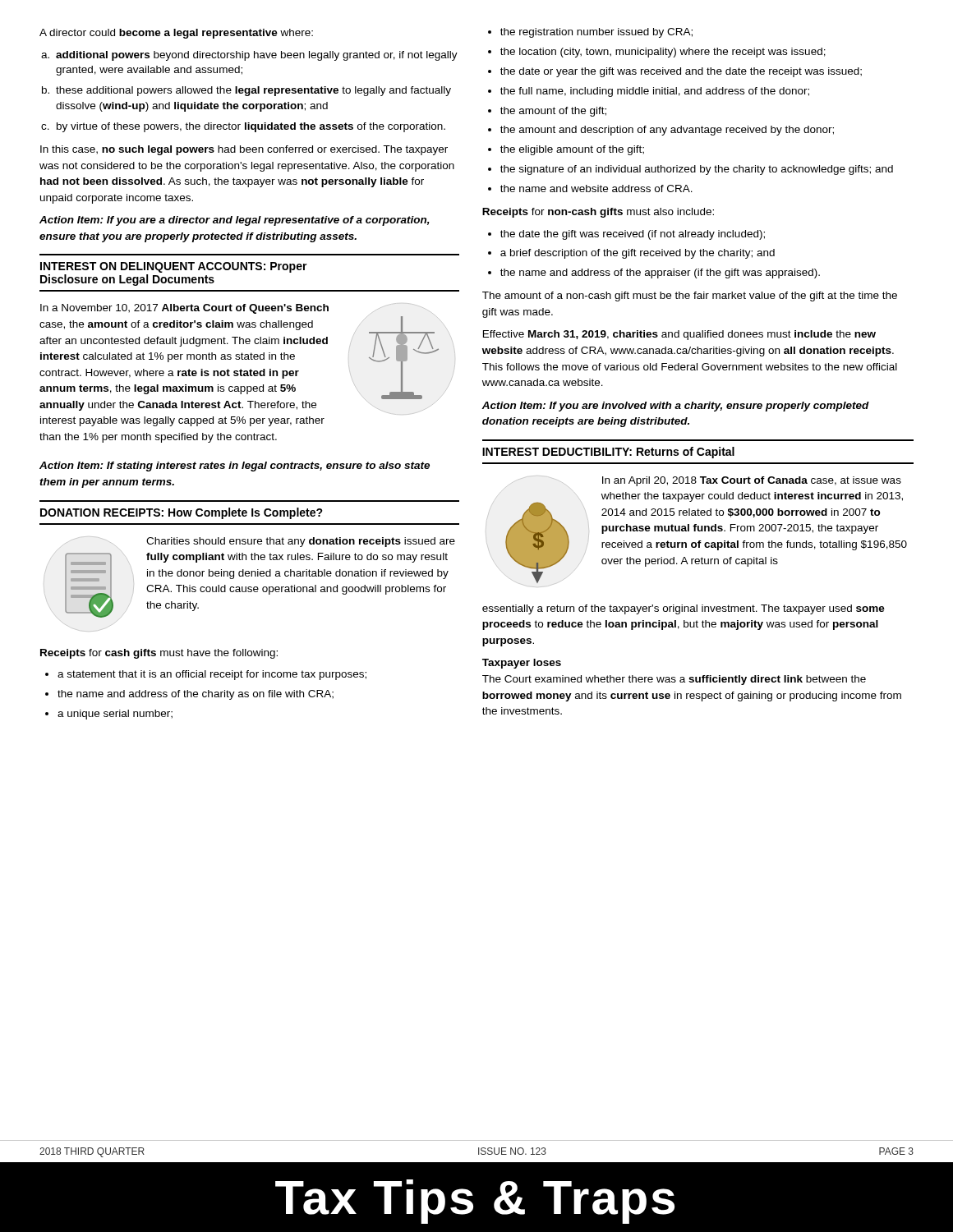Image resolution: width=953 pixels, height=1232 pixels.
Task: Click on the element starting "a brief description of the gift received by"
Action: click(638, 253)
